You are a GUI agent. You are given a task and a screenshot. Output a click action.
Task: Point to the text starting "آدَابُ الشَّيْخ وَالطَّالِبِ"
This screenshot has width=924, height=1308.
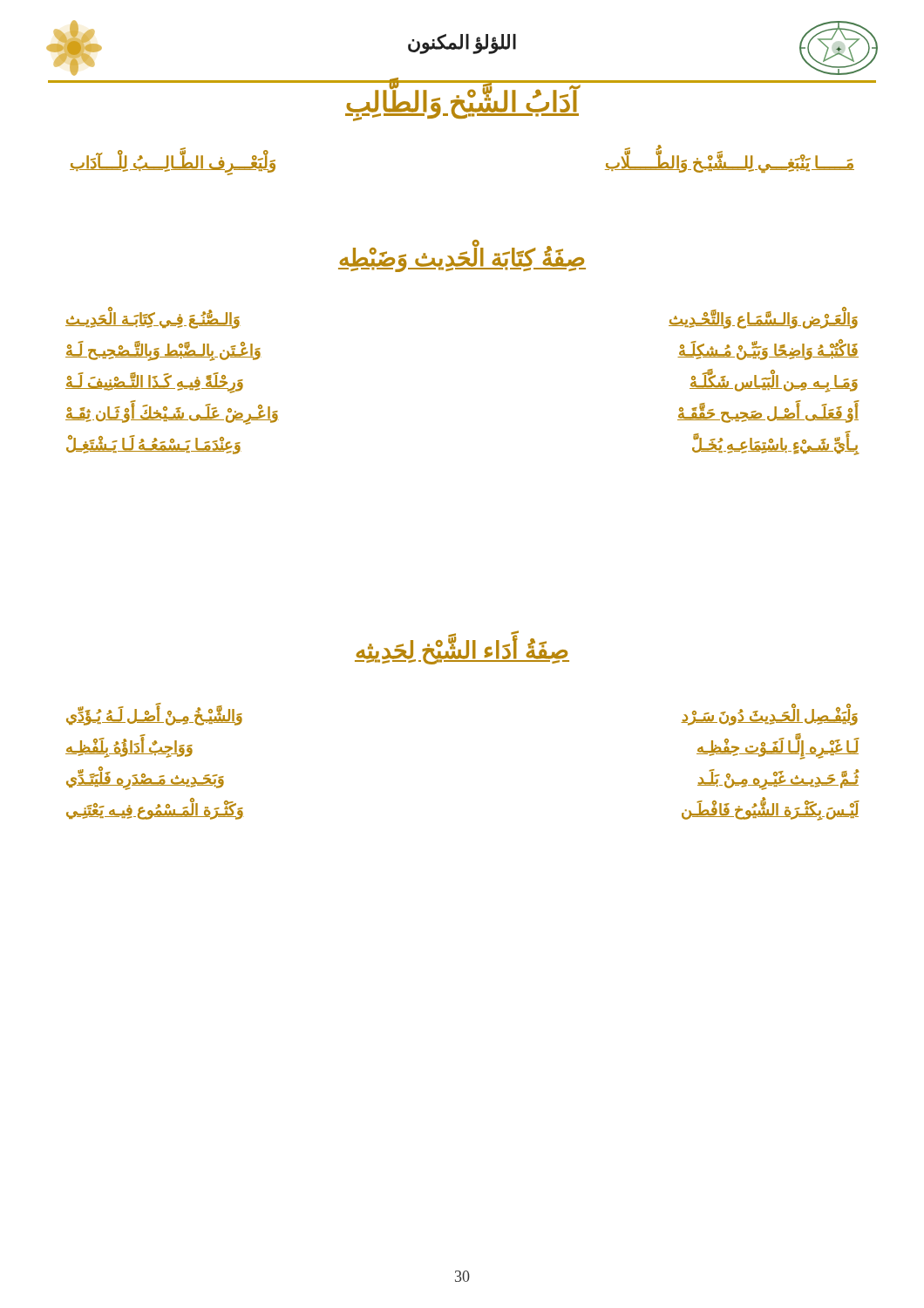pos(462,102)
